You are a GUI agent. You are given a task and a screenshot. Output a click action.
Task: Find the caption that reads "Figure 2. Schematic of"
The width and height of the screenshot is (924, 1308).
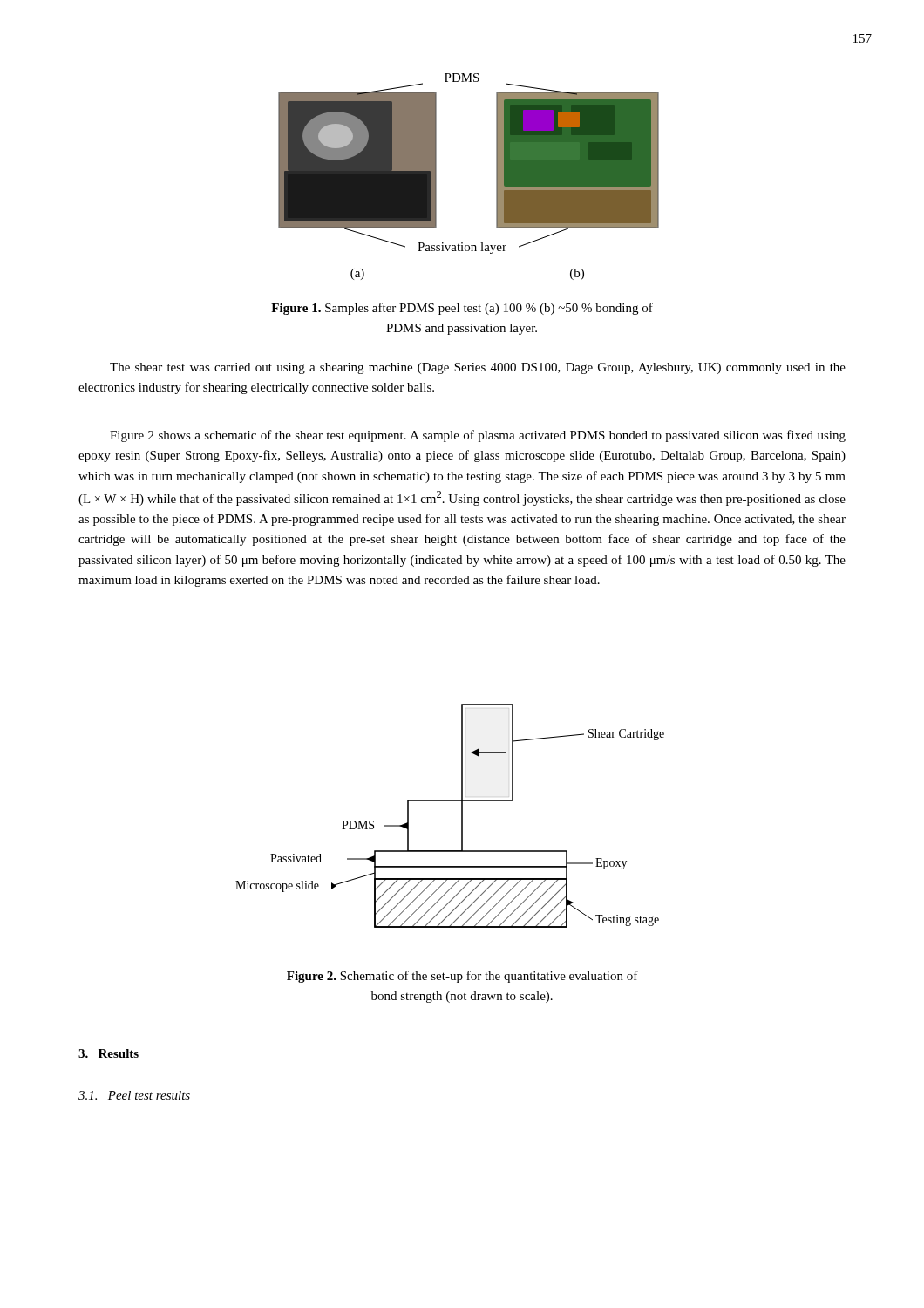pos(462,986)
